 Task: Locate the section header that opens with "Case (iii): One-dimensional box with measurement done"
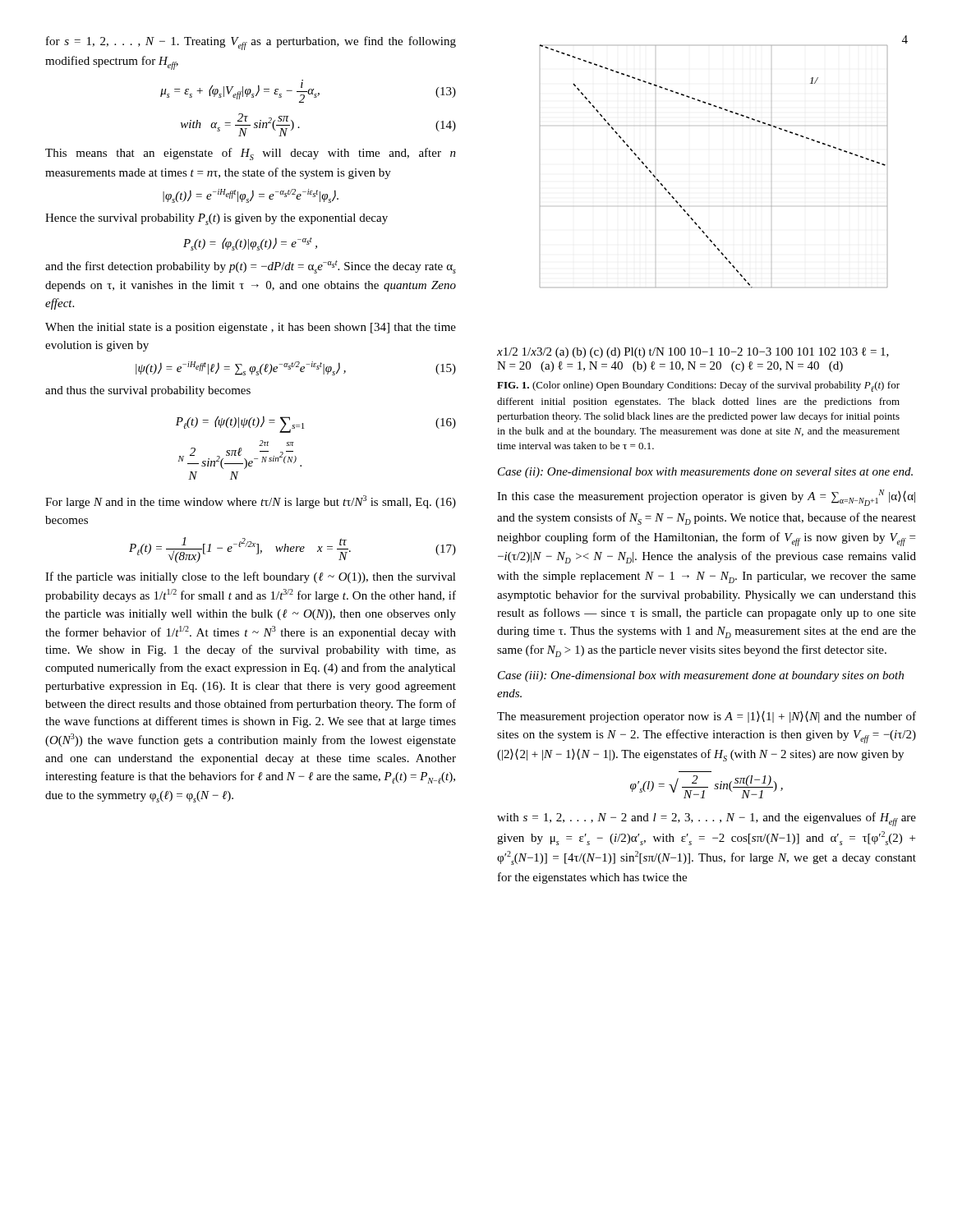pos(701,684)
